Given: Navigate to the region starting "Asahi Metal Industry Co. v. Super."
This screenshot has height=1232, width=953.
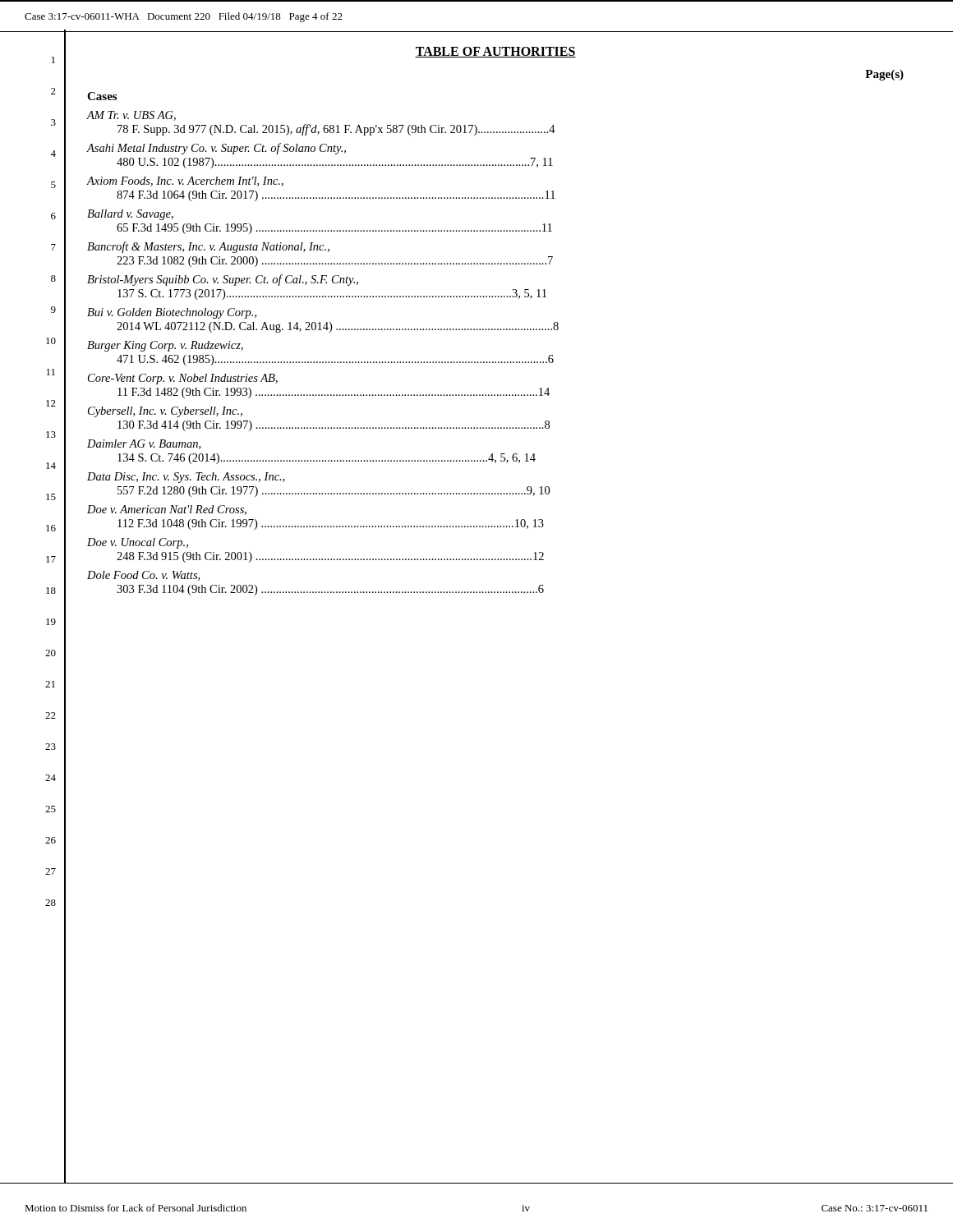Looking at the screenshot, I should [495, 155].
